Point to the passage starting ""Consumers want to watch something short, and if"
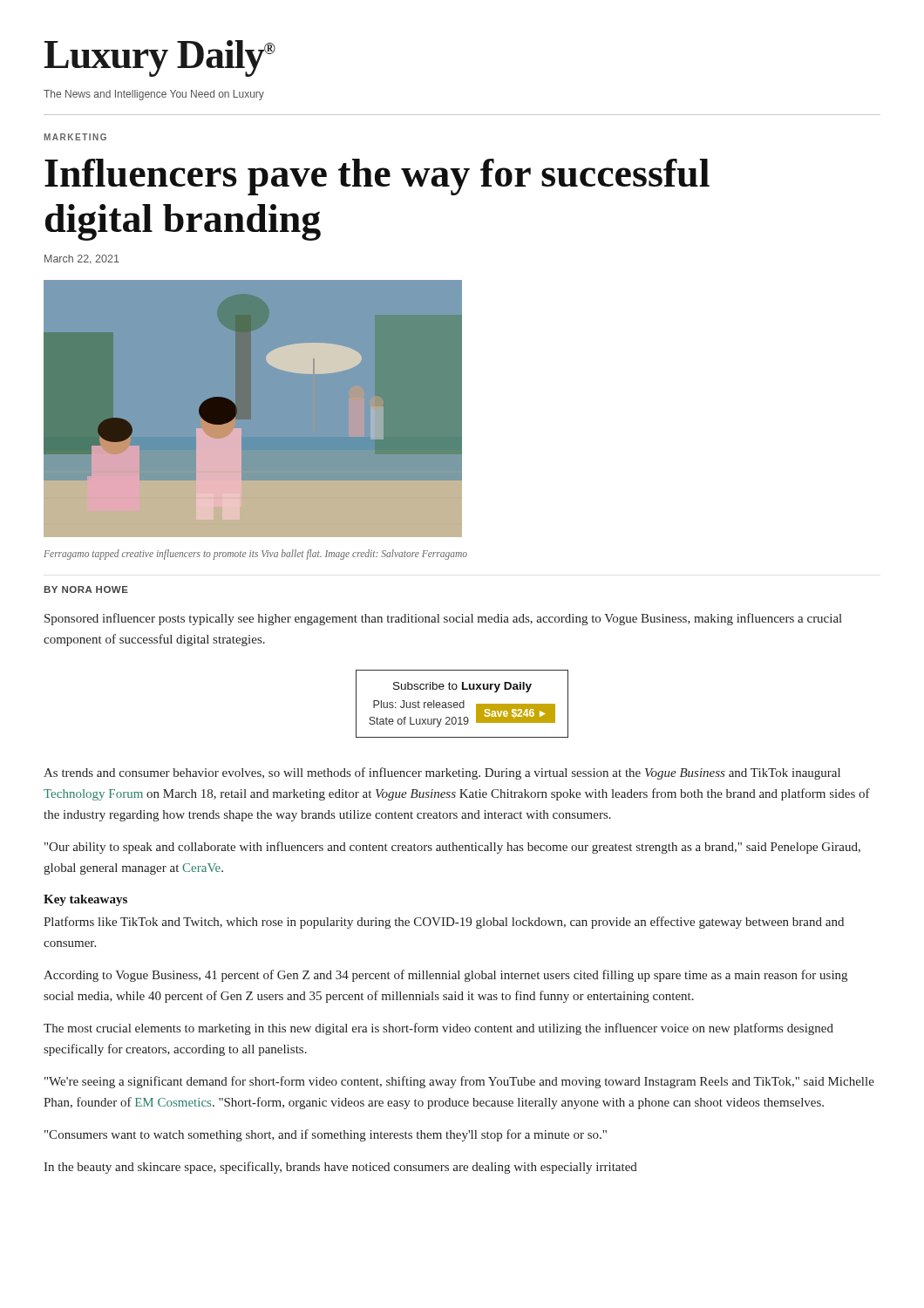 [x=326, y=1134]
